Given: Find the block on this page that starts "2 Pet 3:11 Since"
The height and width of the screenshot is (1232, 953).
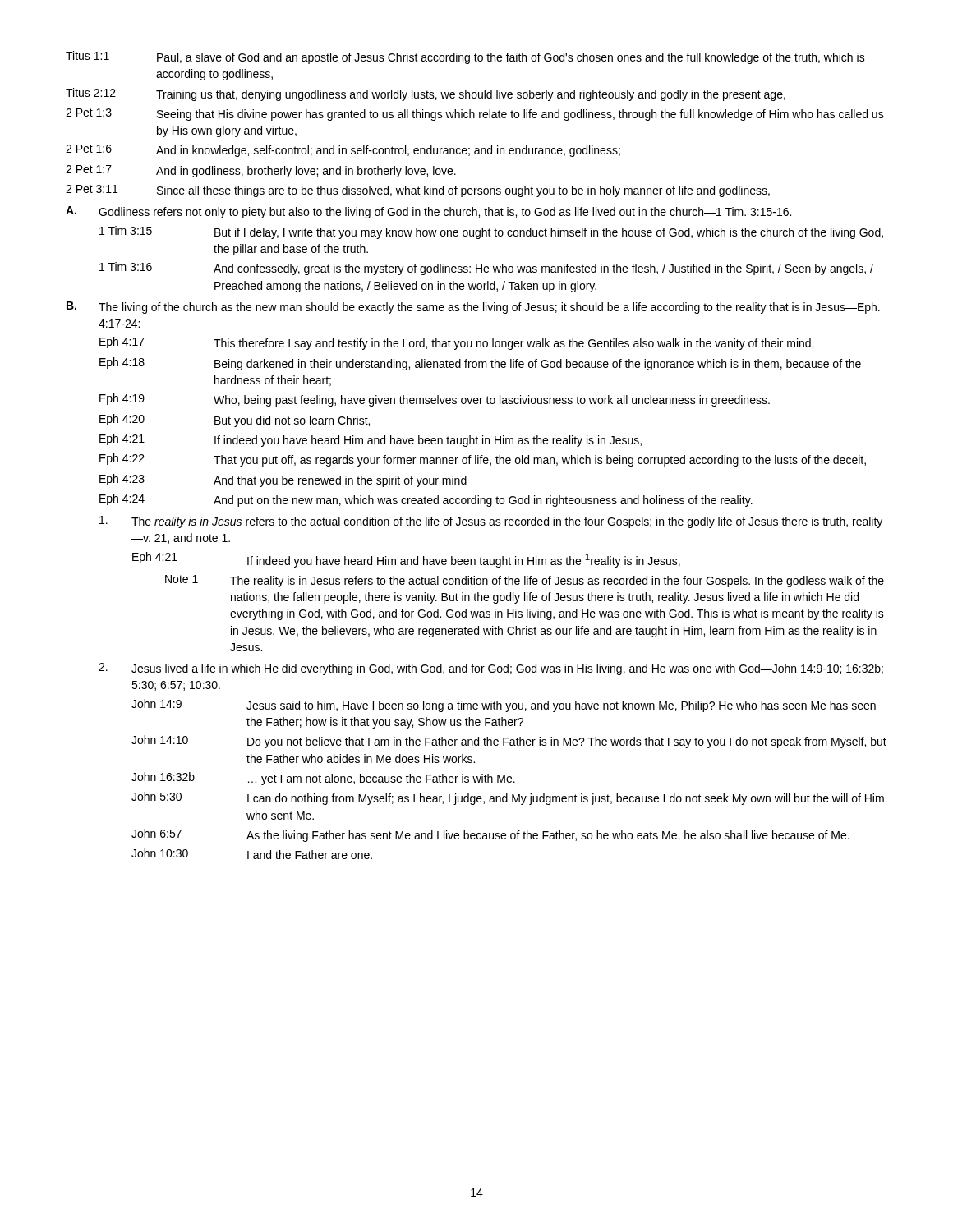Looking at the screenshot, I should tap(476, 191).
